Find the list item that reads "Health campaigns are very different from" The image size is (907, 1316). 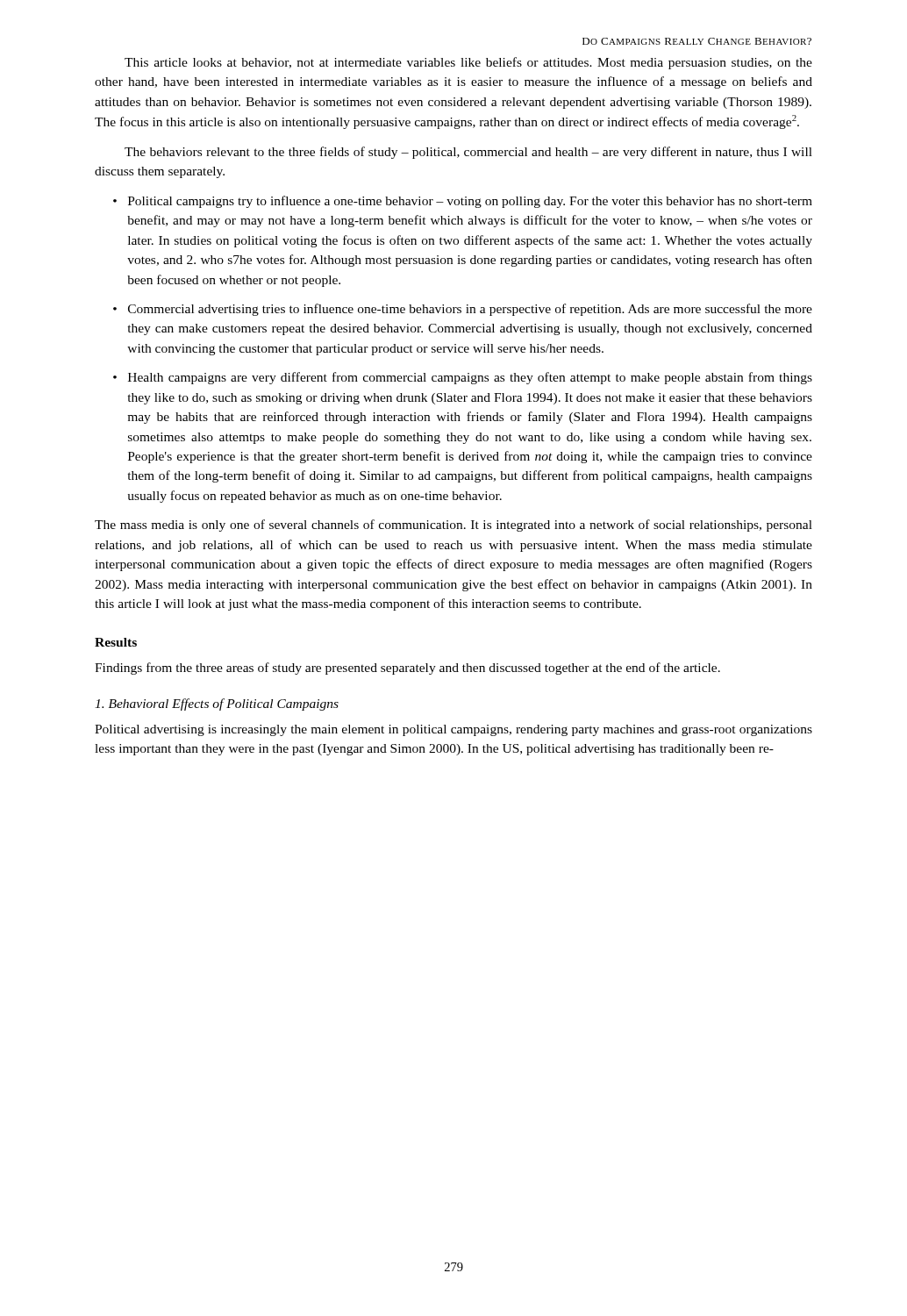click(x=462, y=437)
